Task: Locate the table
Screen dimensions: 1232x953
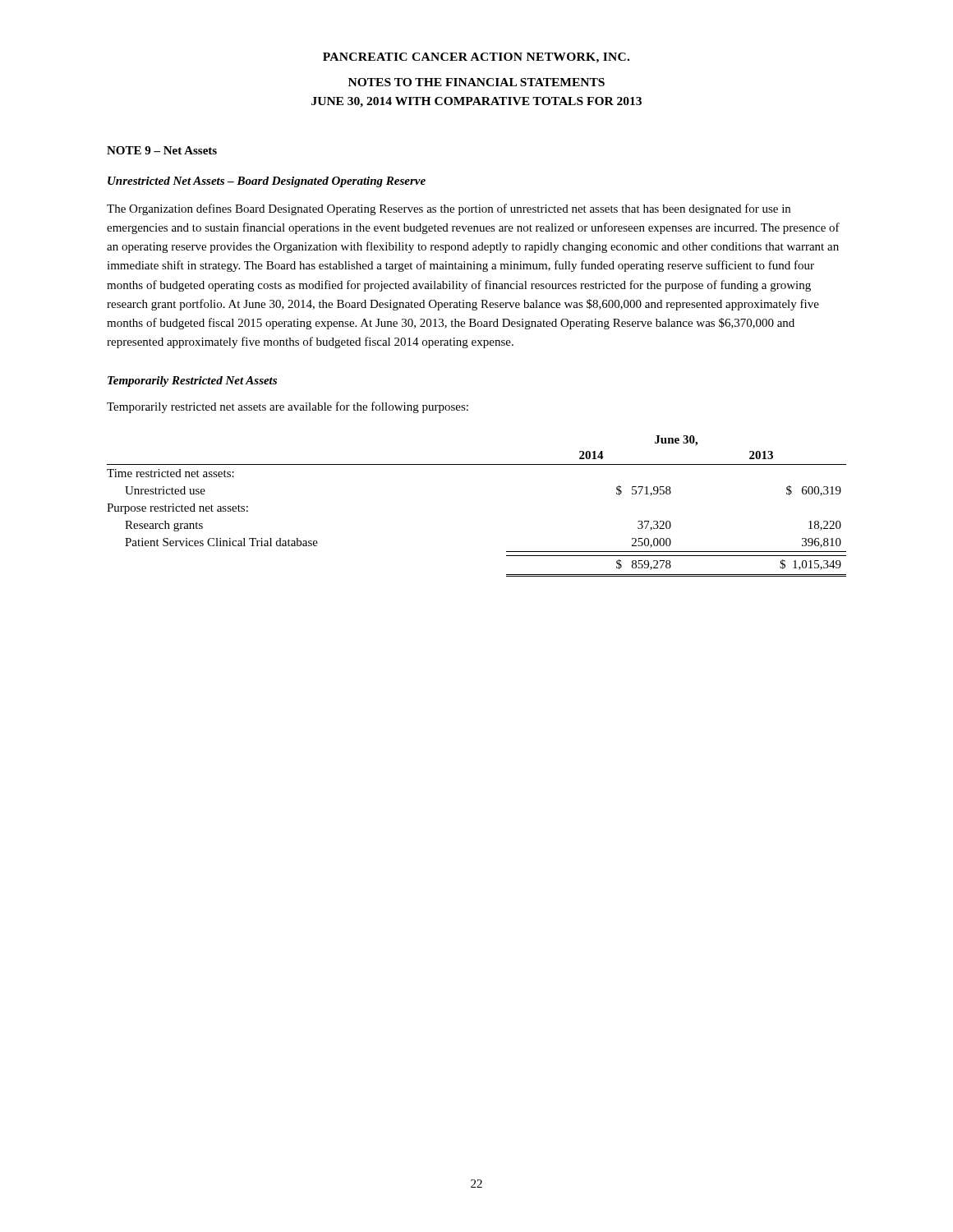Action: (476, 504)
